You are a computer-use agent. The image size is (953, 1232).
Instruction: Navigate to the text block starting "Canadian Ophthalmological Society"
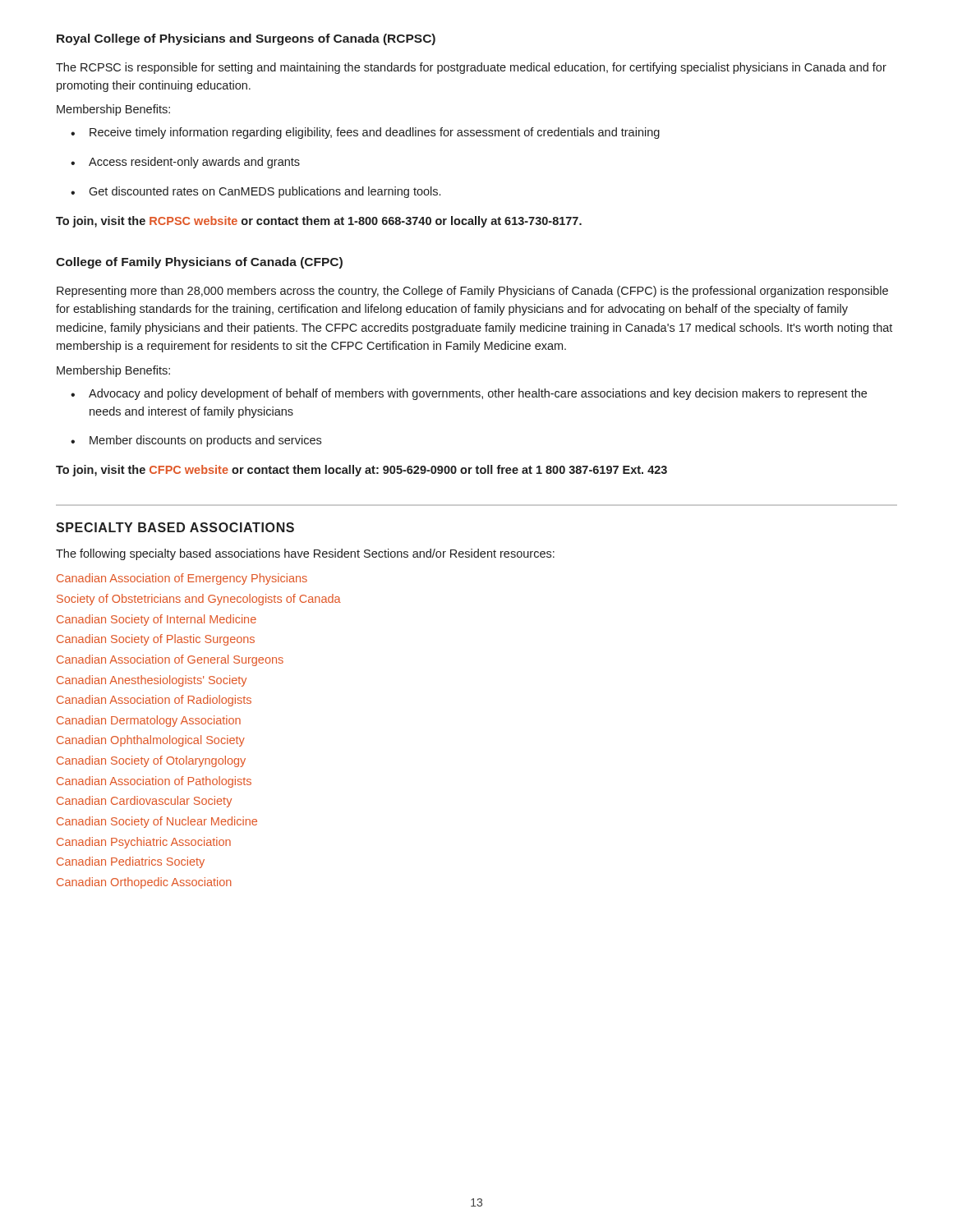(151, 741)
